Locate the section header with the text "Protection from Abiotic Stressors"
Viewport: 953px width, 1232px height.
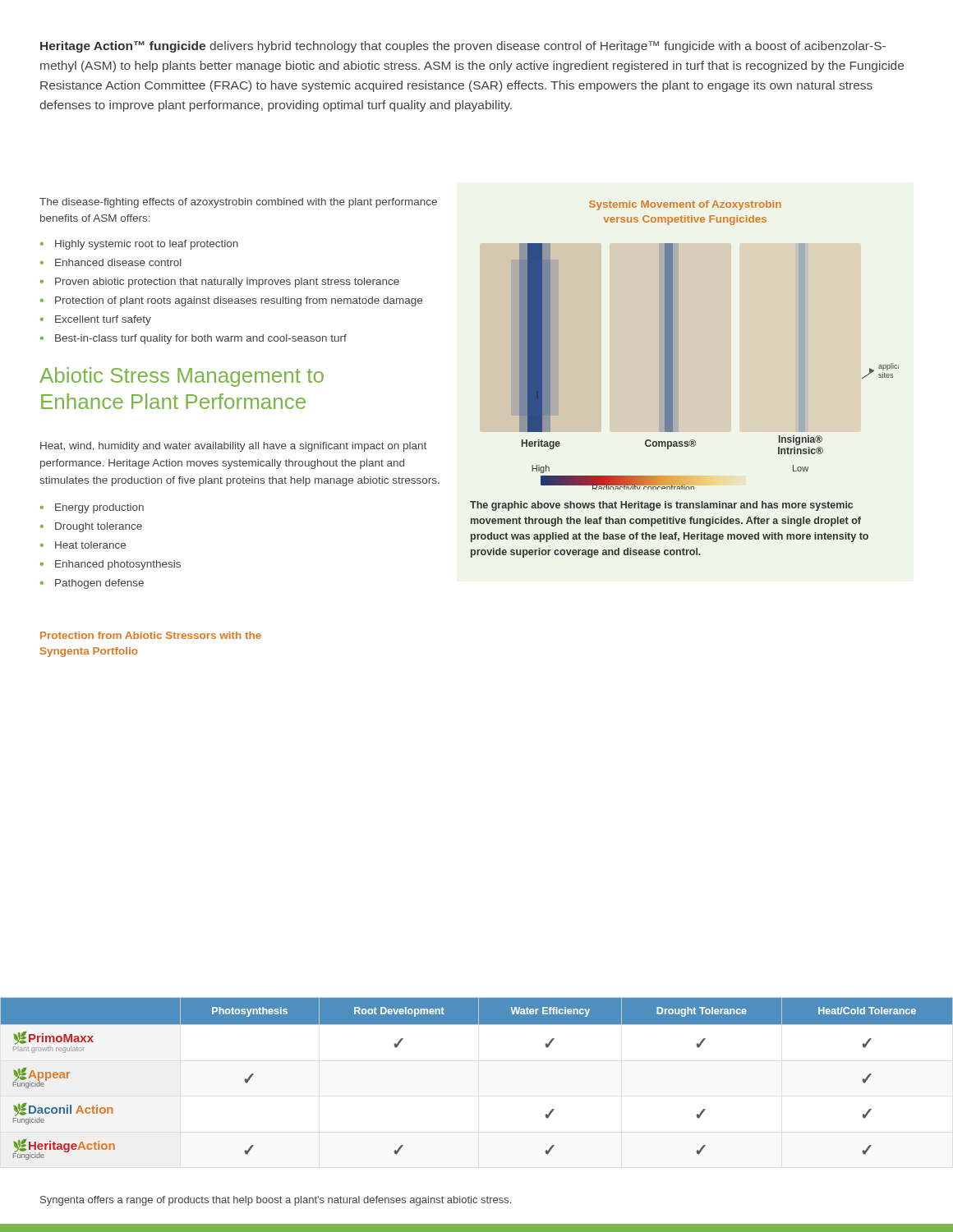[x=150, y=644]
